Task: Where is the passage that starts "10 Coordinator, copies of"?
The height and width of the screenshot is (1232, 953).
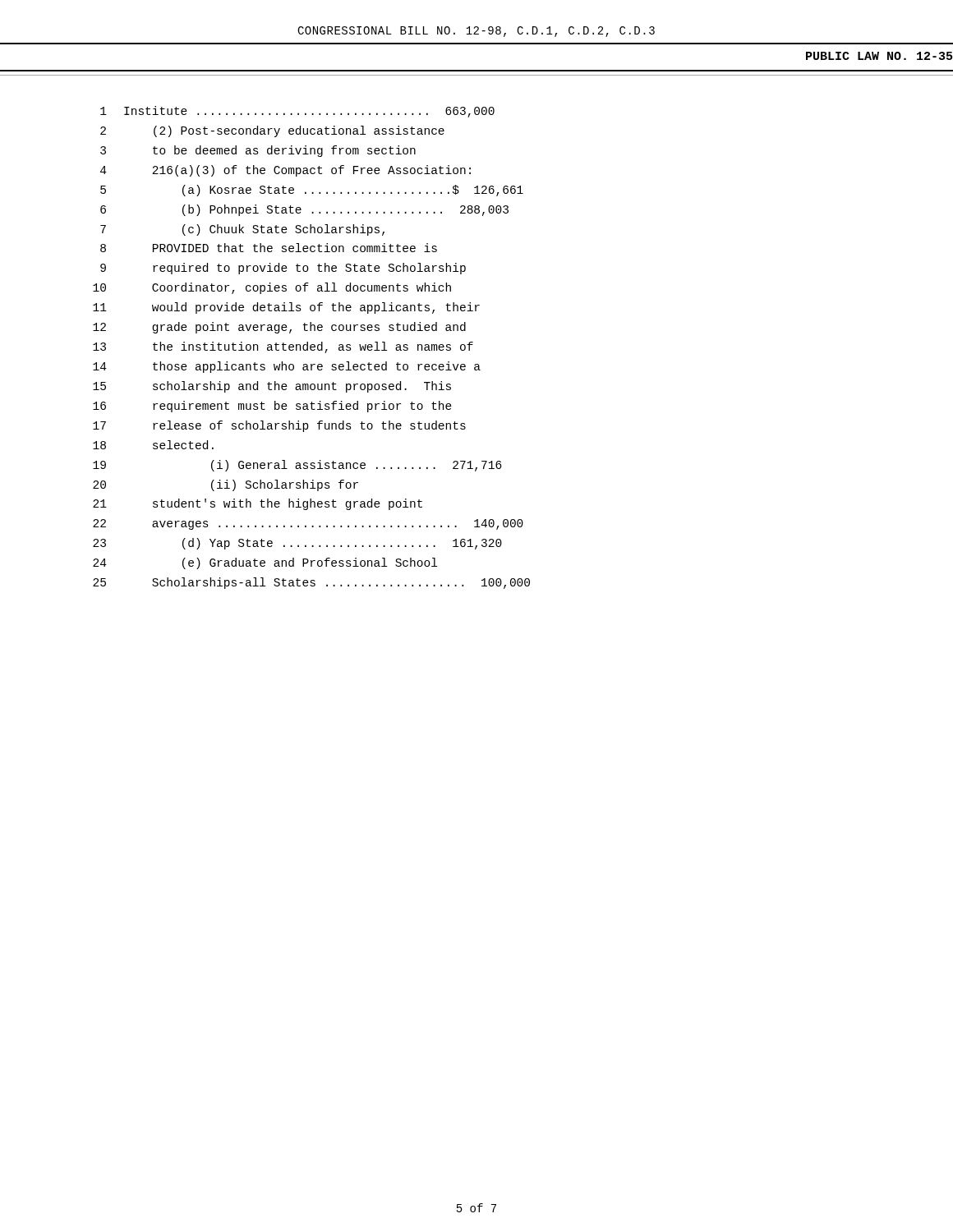Action: pos(272,288)
